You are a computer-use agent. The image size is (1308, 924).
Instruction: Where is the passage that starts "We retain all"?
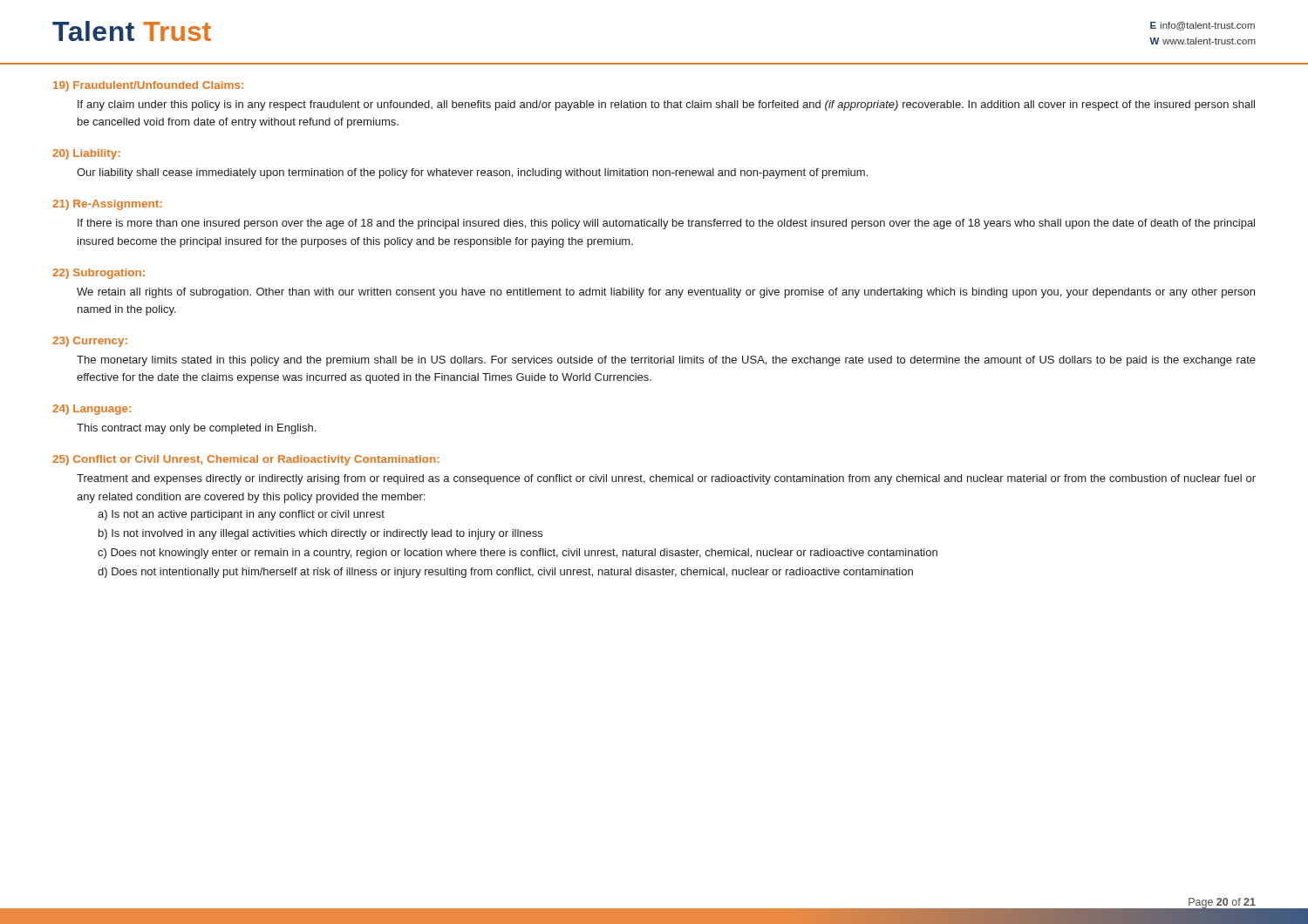click(x=666, y=300)
